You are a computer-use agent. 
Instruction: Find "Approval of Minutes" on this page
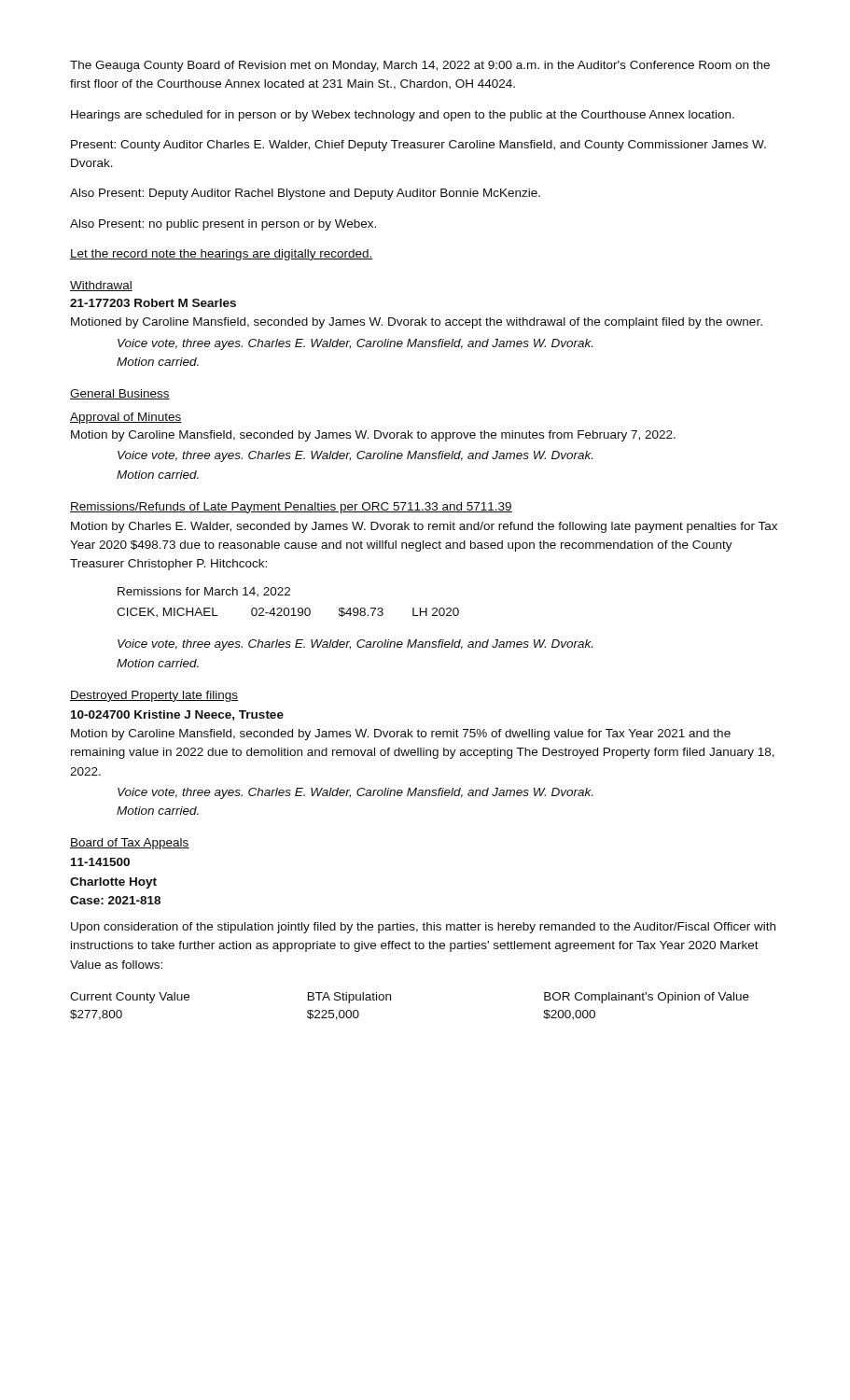(126, 417)
